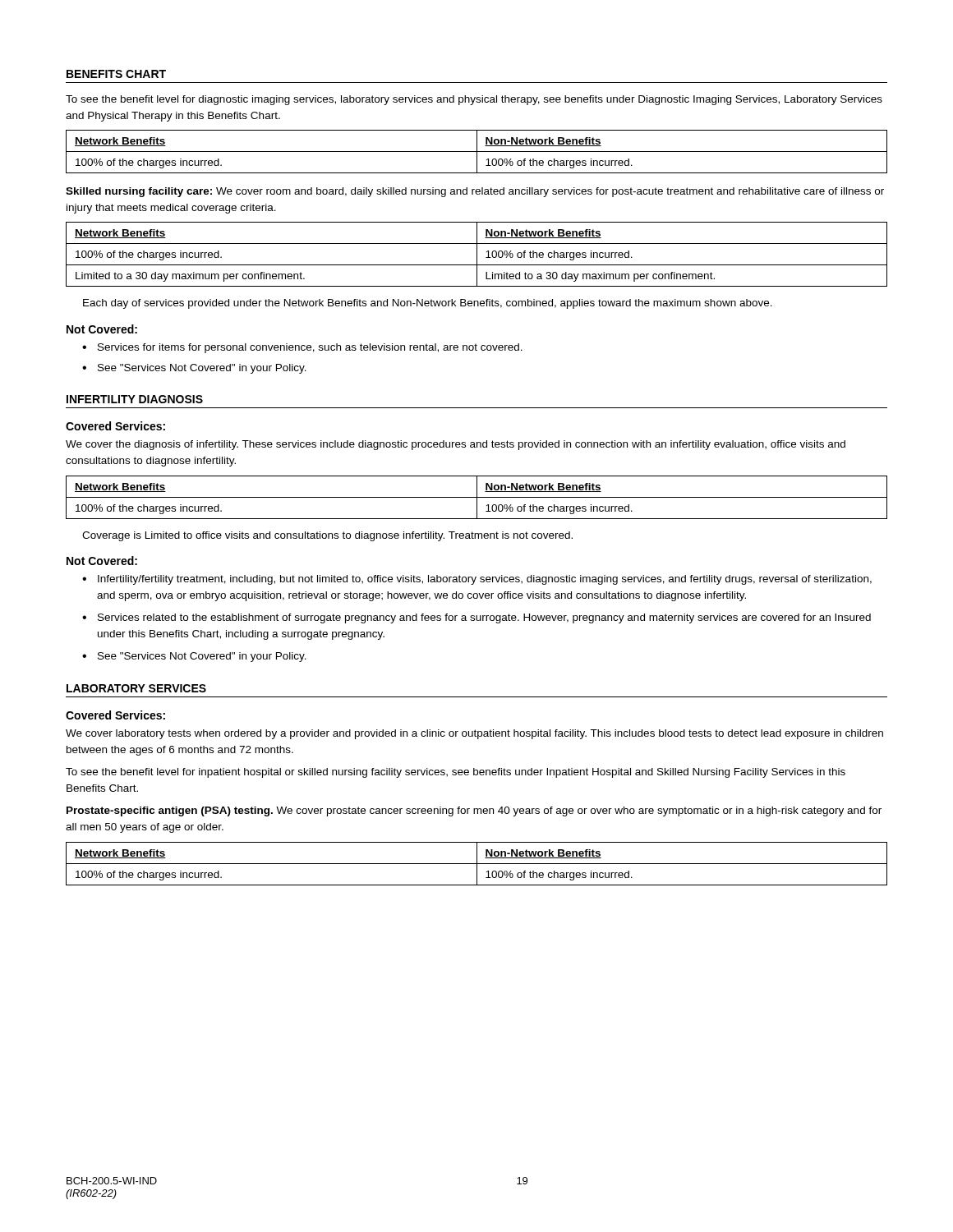Locate the block of text that opens with "Coverage is Limited to office visits and consultations"
Screen dimensions: 1232x953
tap(328, 535)
